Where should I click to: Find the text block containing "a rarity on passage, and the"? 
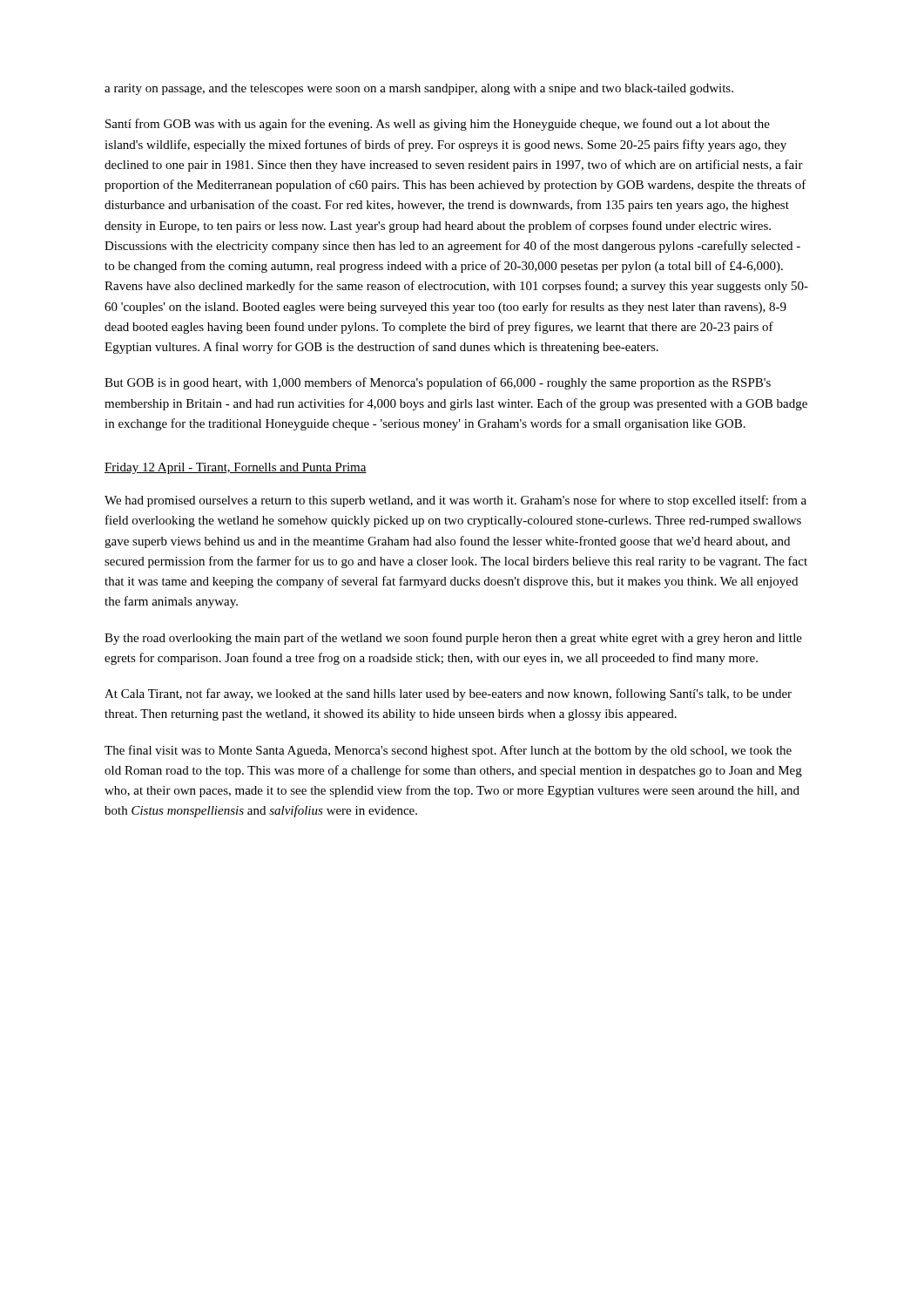pos(419,88)
